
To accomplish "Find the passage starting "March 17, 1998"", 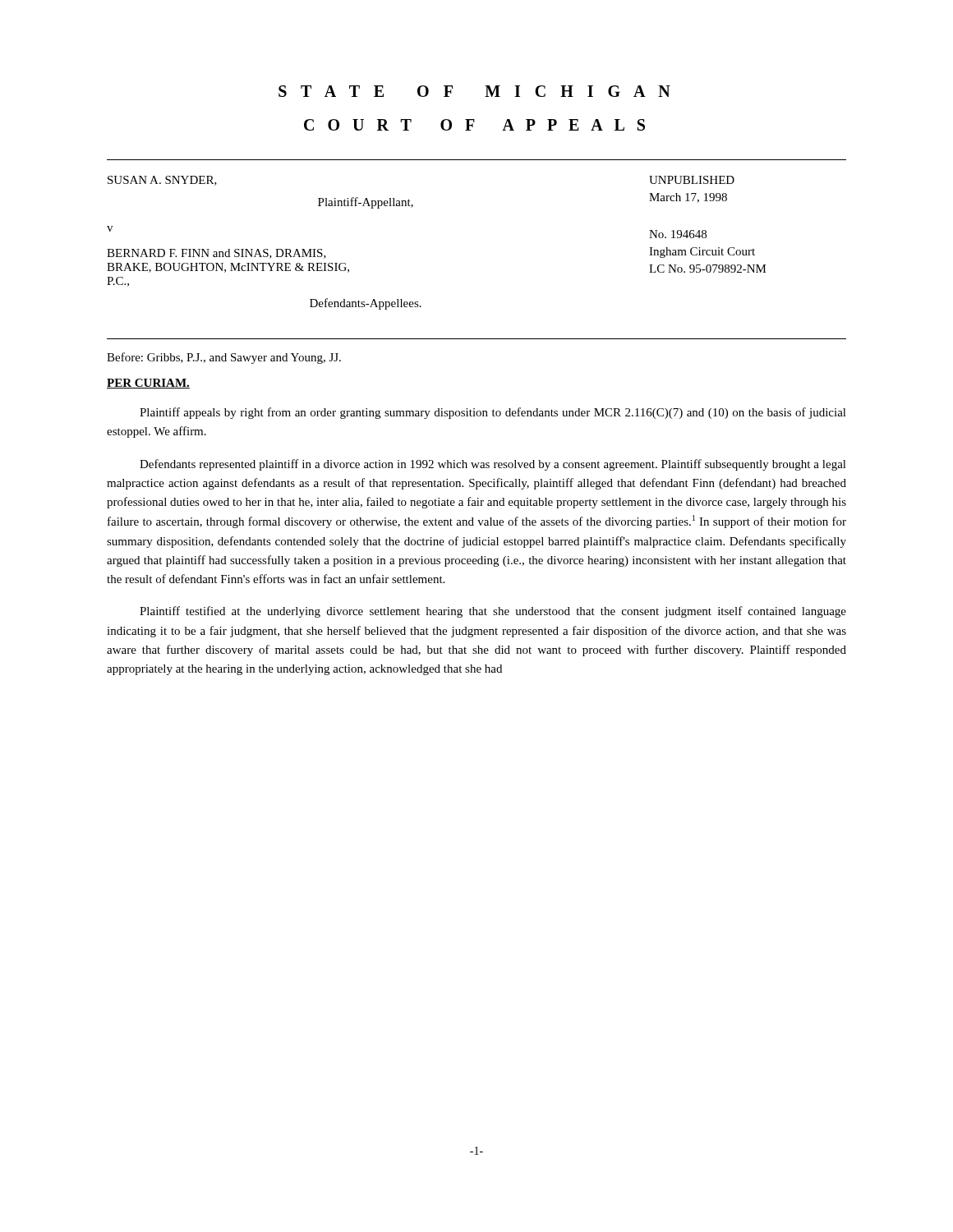I will point(688,197).
